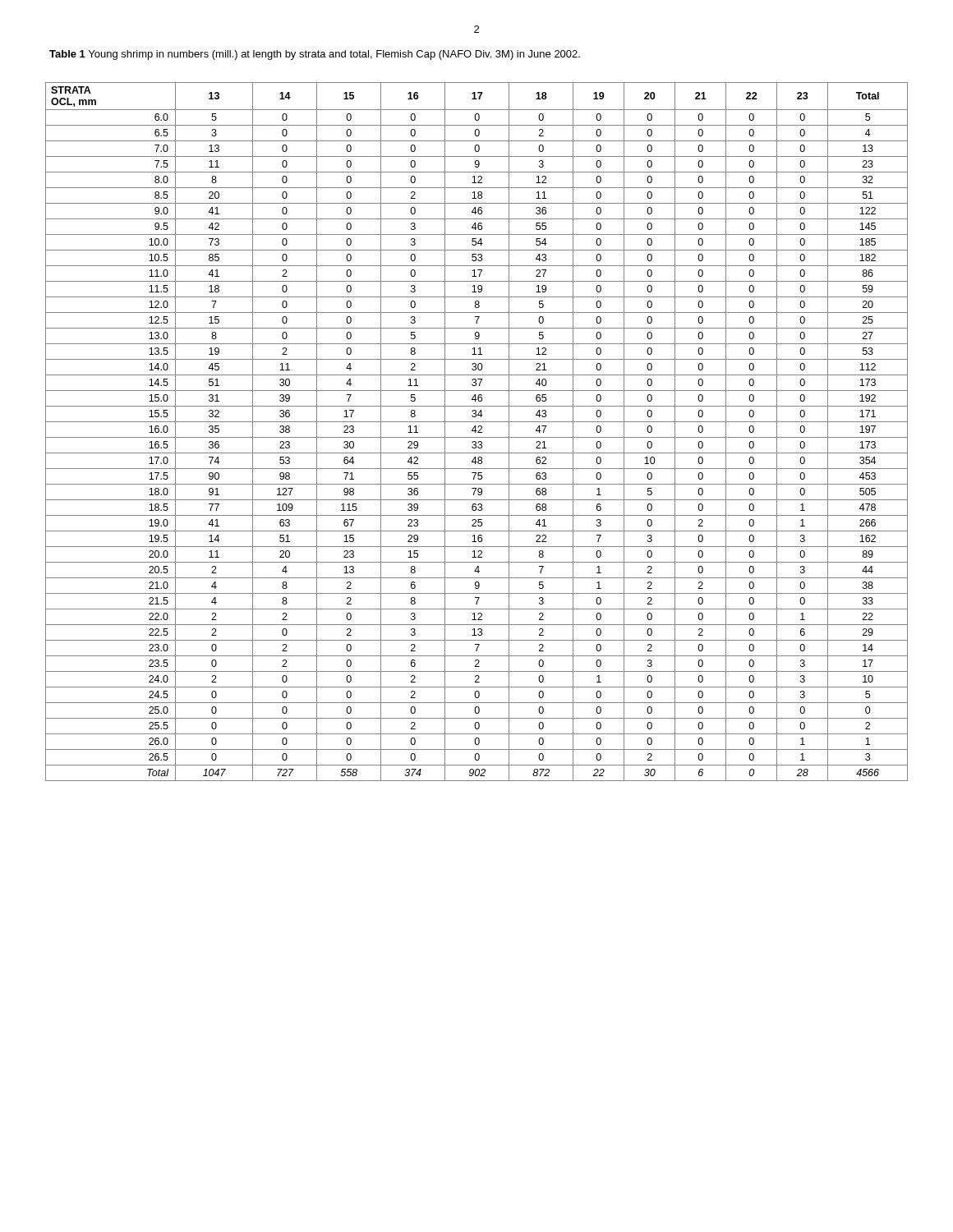This screenshot has height=1232, width=953.
Task: Find the caption that reads "Table 1 Young shrimp in numbers (mill.) at"
Action: click(x=315, y=54)
